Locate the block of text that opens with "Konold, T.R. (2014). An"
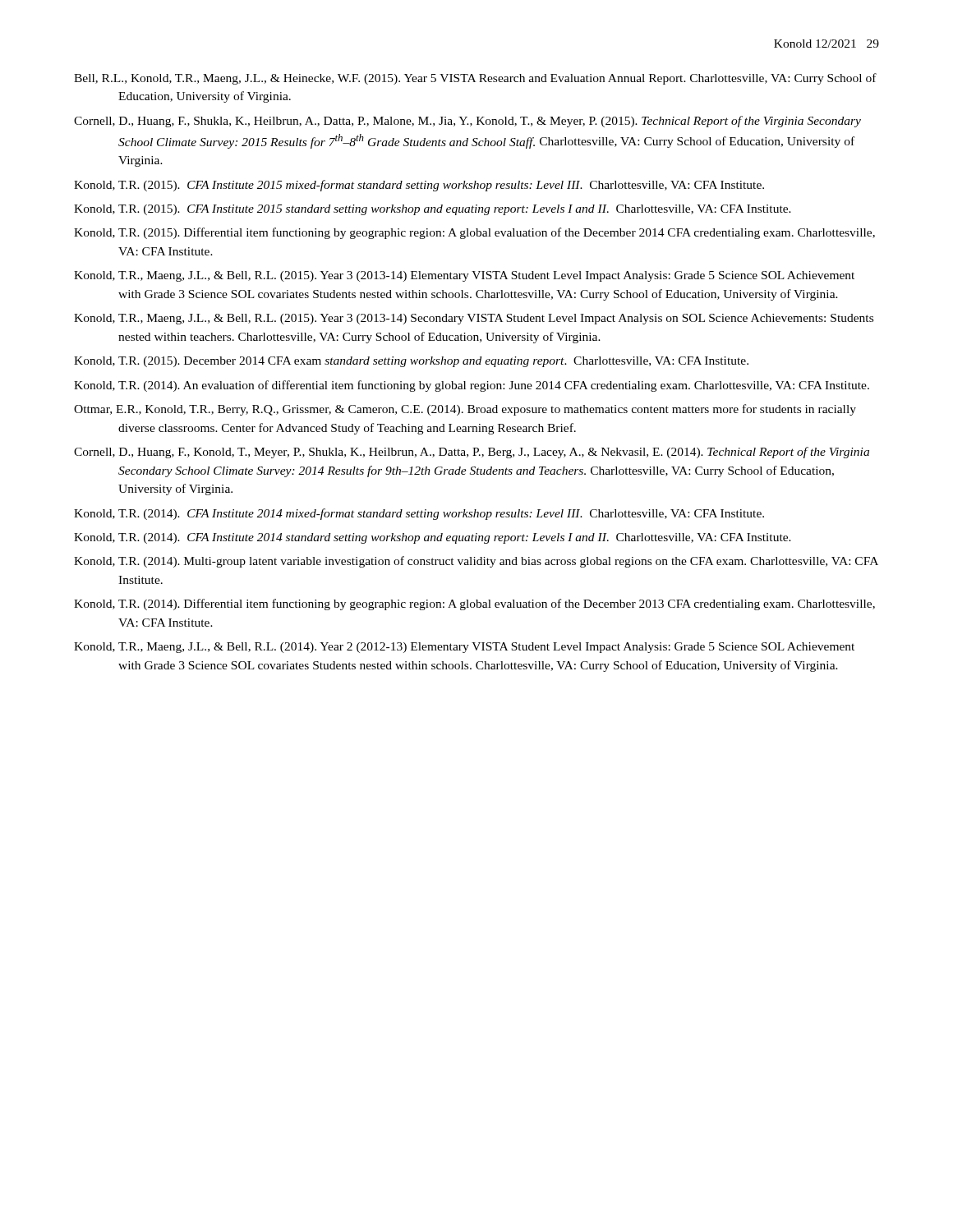This screenshot has height=1232, width=953. click(x=472, y=385)
